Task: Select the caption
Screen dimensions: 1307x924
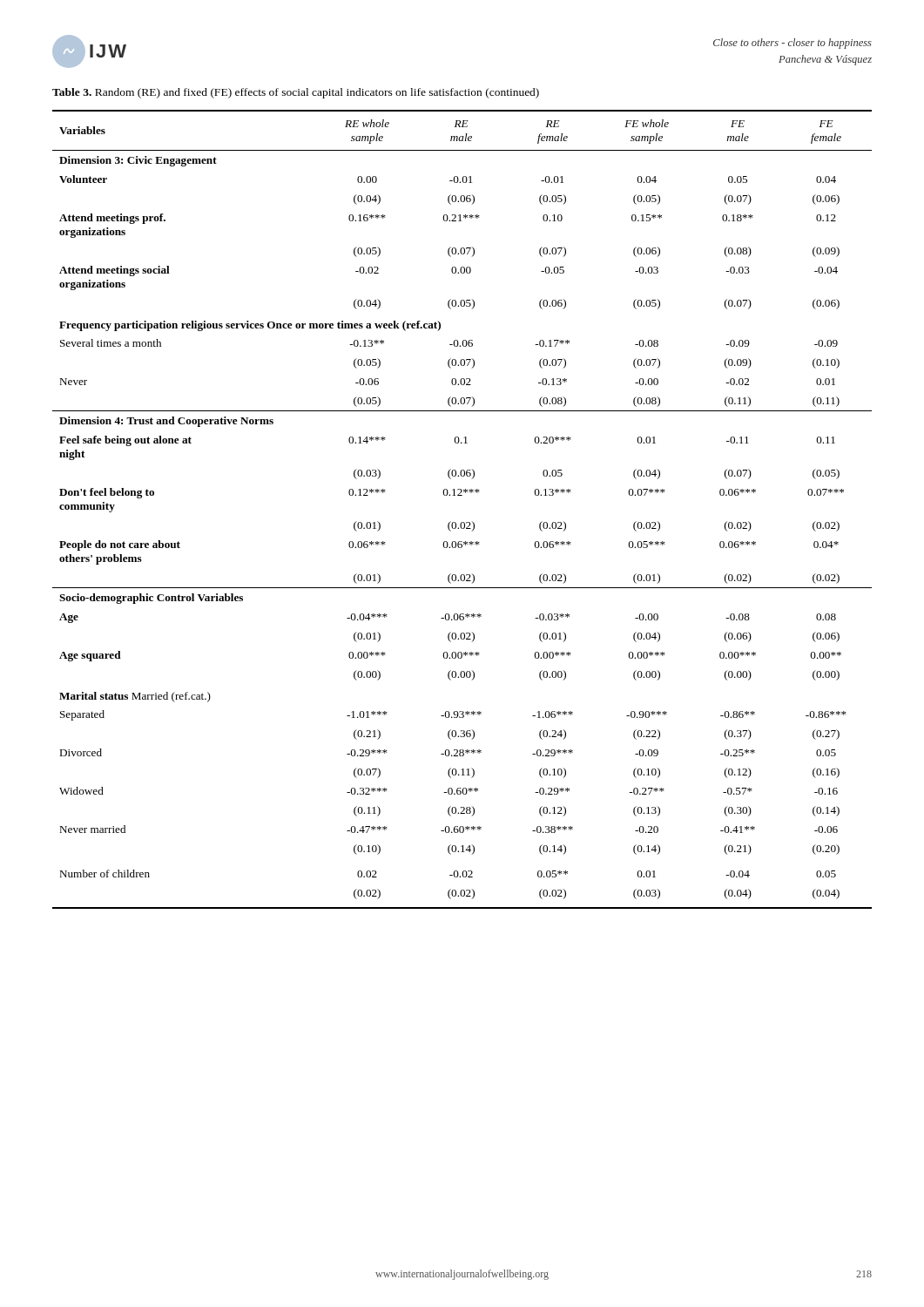Action: [x=296, y=92]
